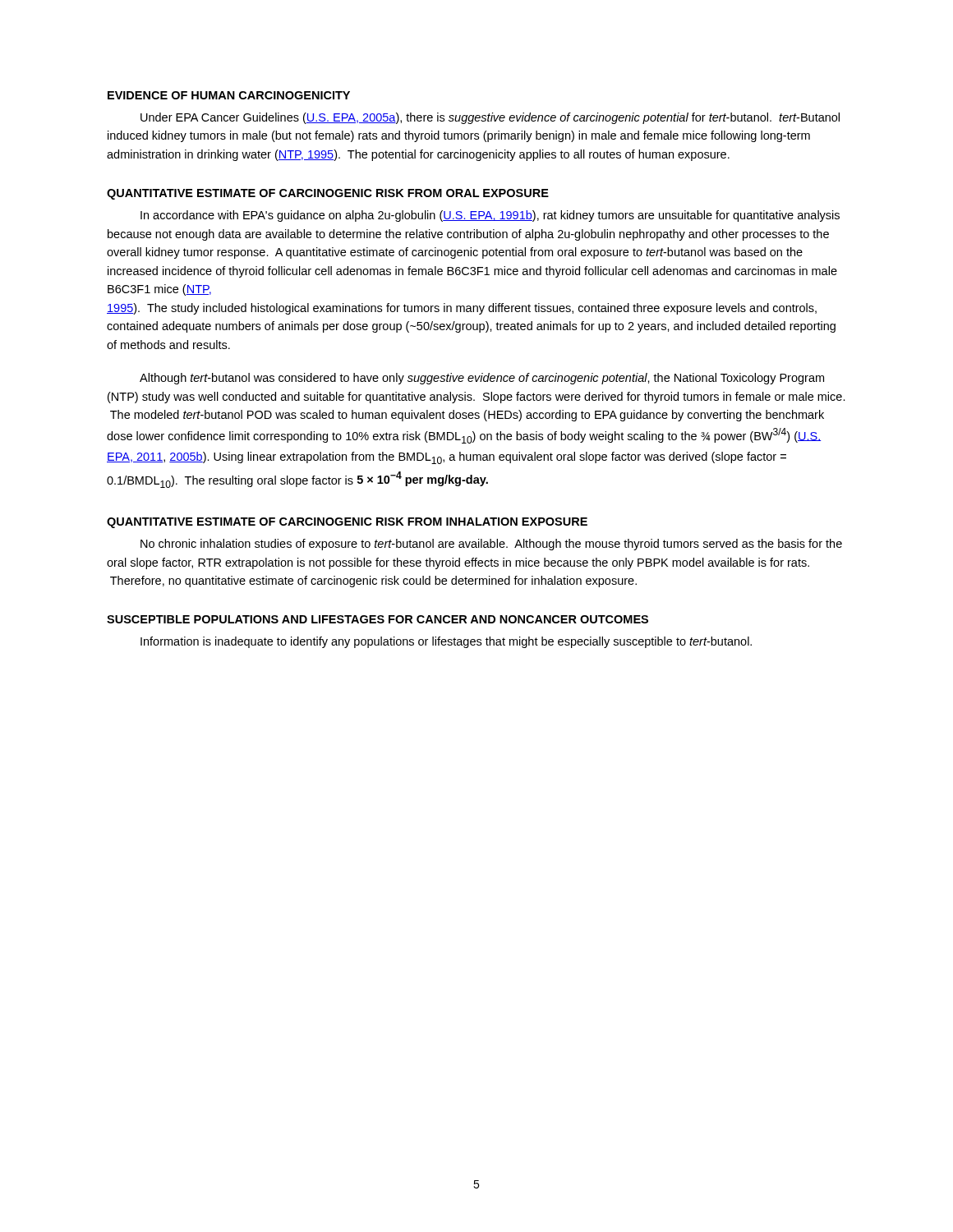Locate the block of text that opens with "Information is inadequate to identify any"
This screenshot has height=1232, width=953.
[x=446, y=642]
